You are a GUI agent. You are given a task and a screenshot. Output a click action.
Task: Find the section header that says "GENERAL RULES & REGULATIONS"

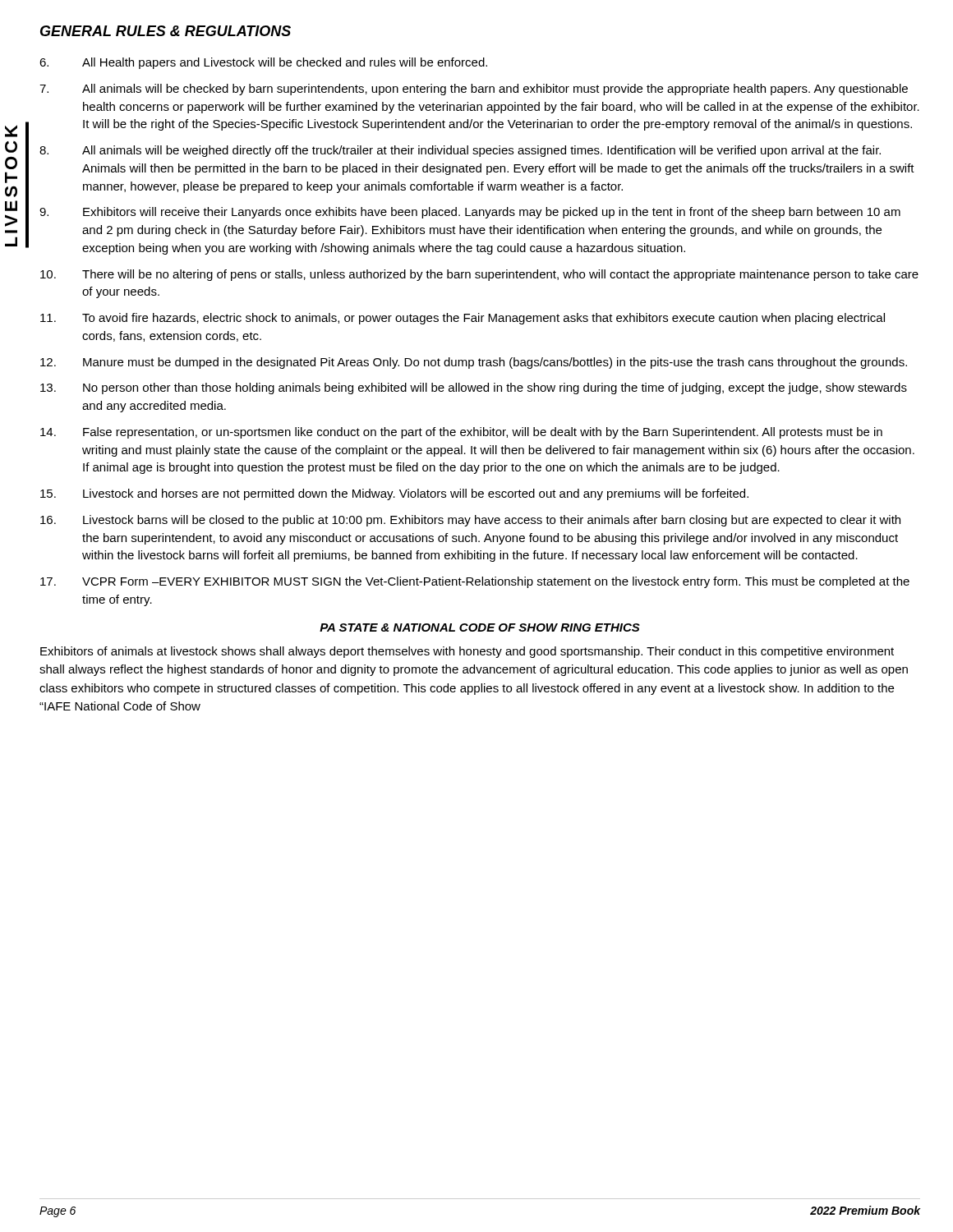pos(165,31)
